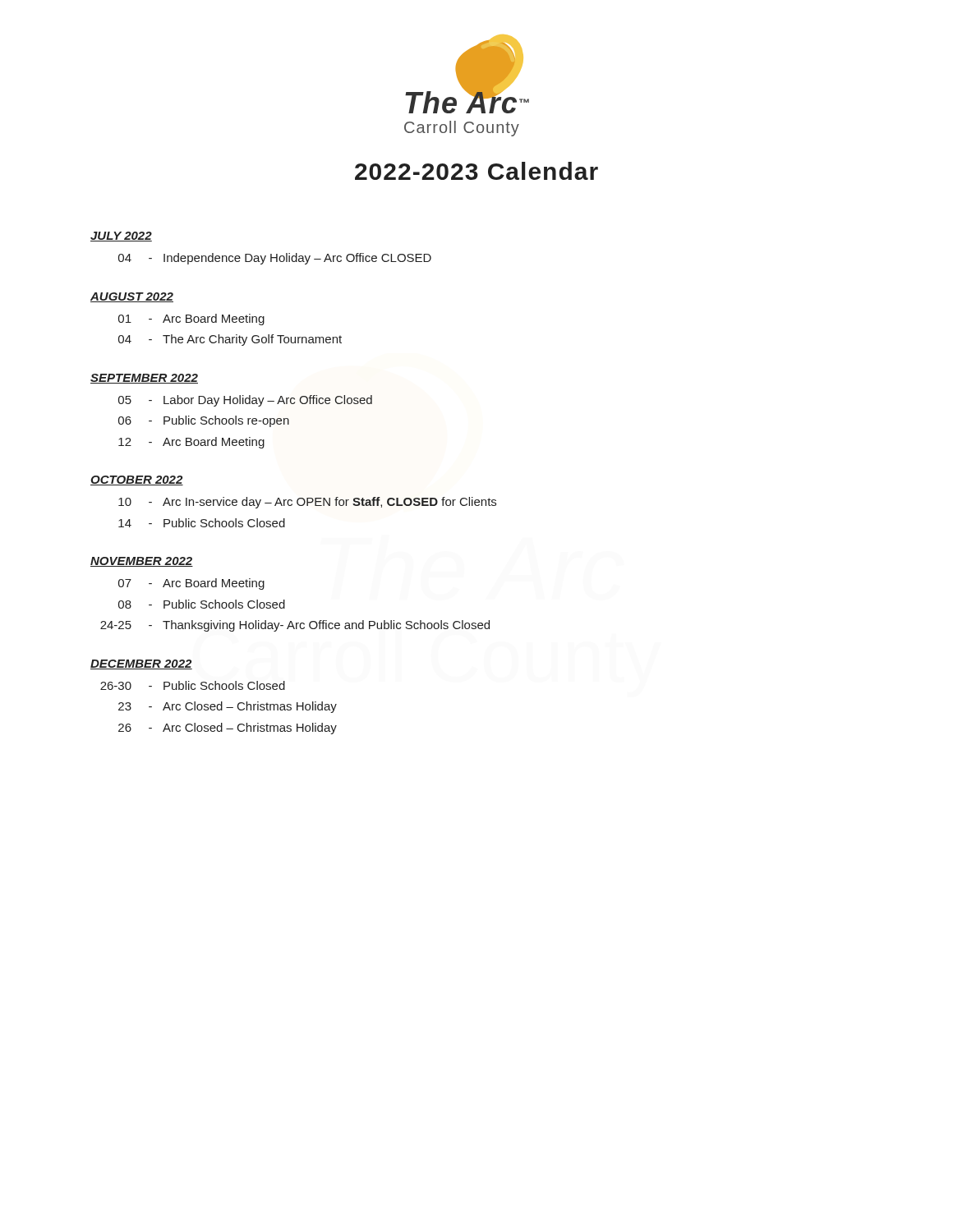This screenshot has width=953, height=1232.
Task: Click on the element starting "08 - Public Schools Closed"
Action: (202, 604)
